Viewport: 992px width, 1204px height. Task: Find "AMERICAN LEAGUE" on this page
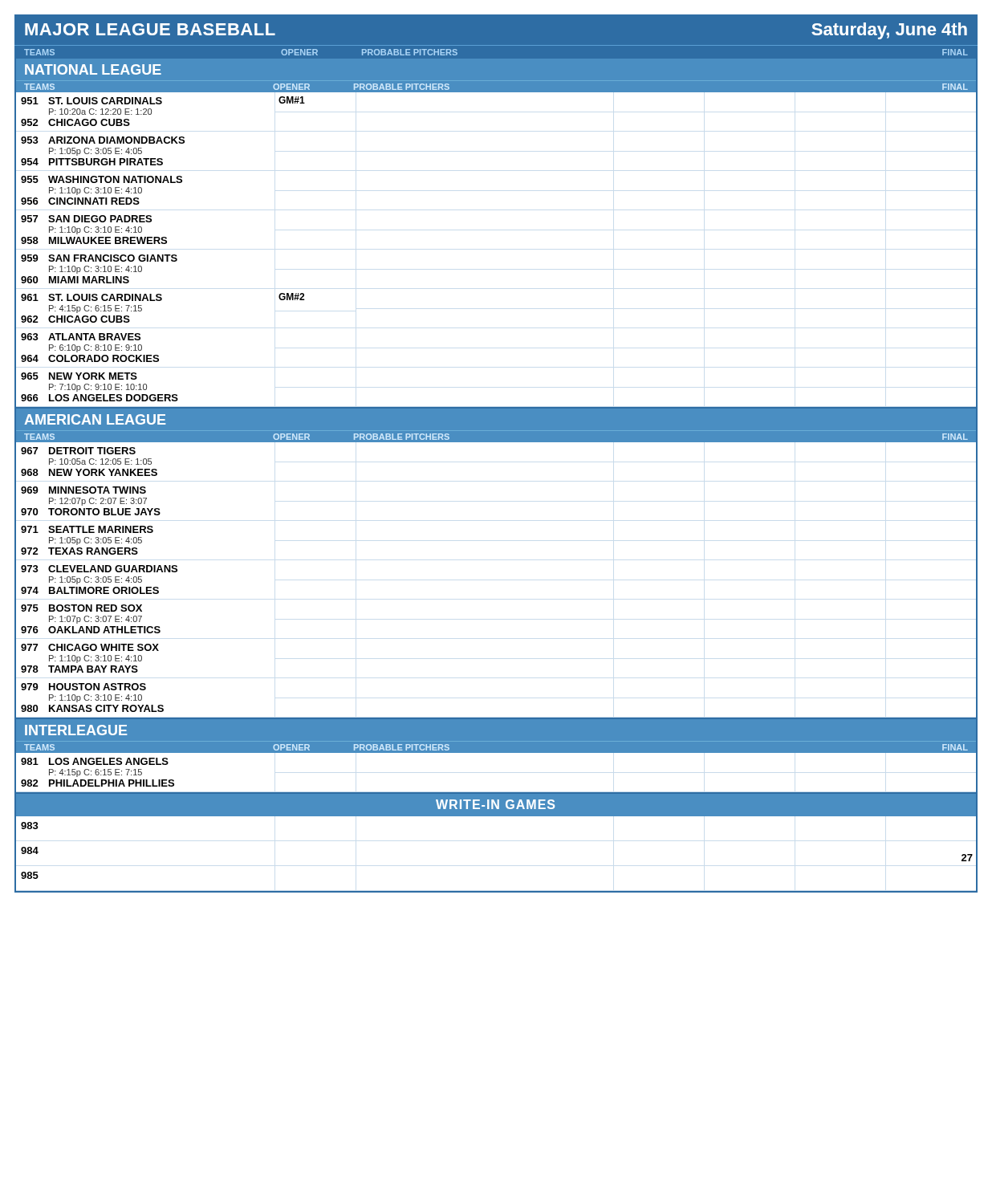tap(149, 420)
